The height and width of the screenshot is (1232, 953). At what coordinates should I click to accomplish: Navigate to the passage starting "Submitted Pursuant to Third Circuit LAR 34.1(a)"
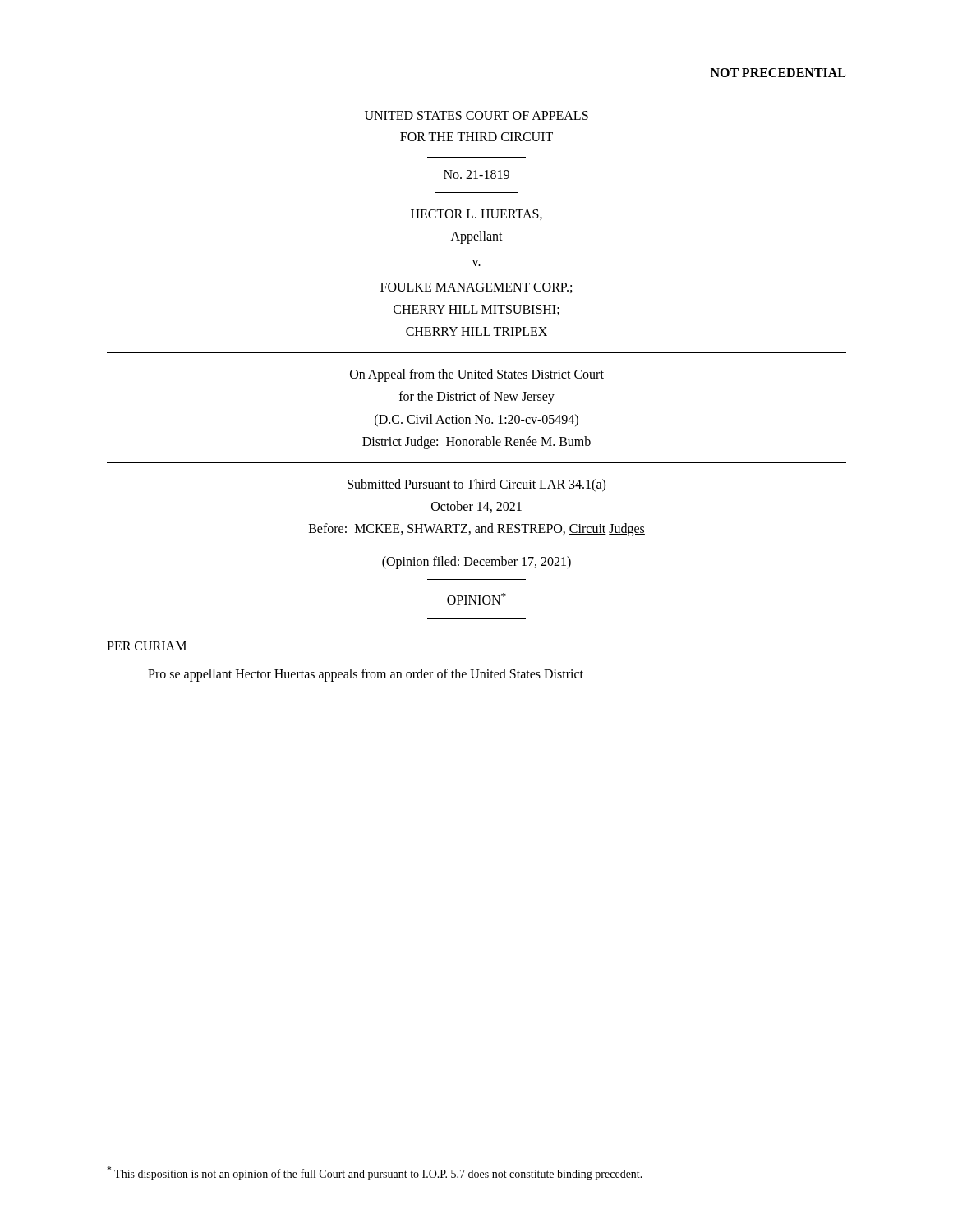click(476, 506)
